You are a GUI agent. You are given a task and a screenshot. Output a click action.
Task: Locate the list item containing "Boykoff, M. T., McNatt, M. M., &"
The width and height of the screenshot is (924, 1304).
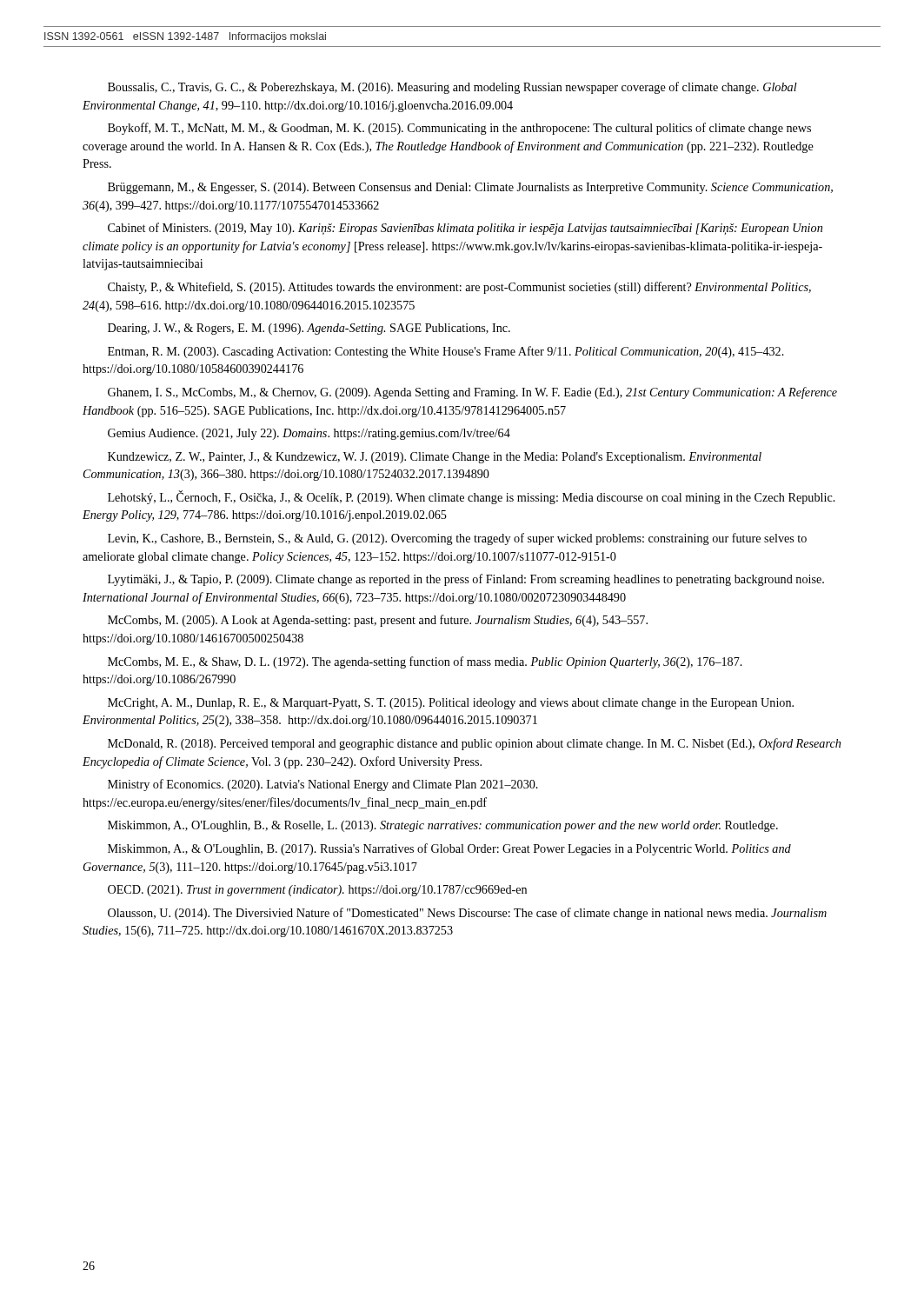[x=448, y=146]
